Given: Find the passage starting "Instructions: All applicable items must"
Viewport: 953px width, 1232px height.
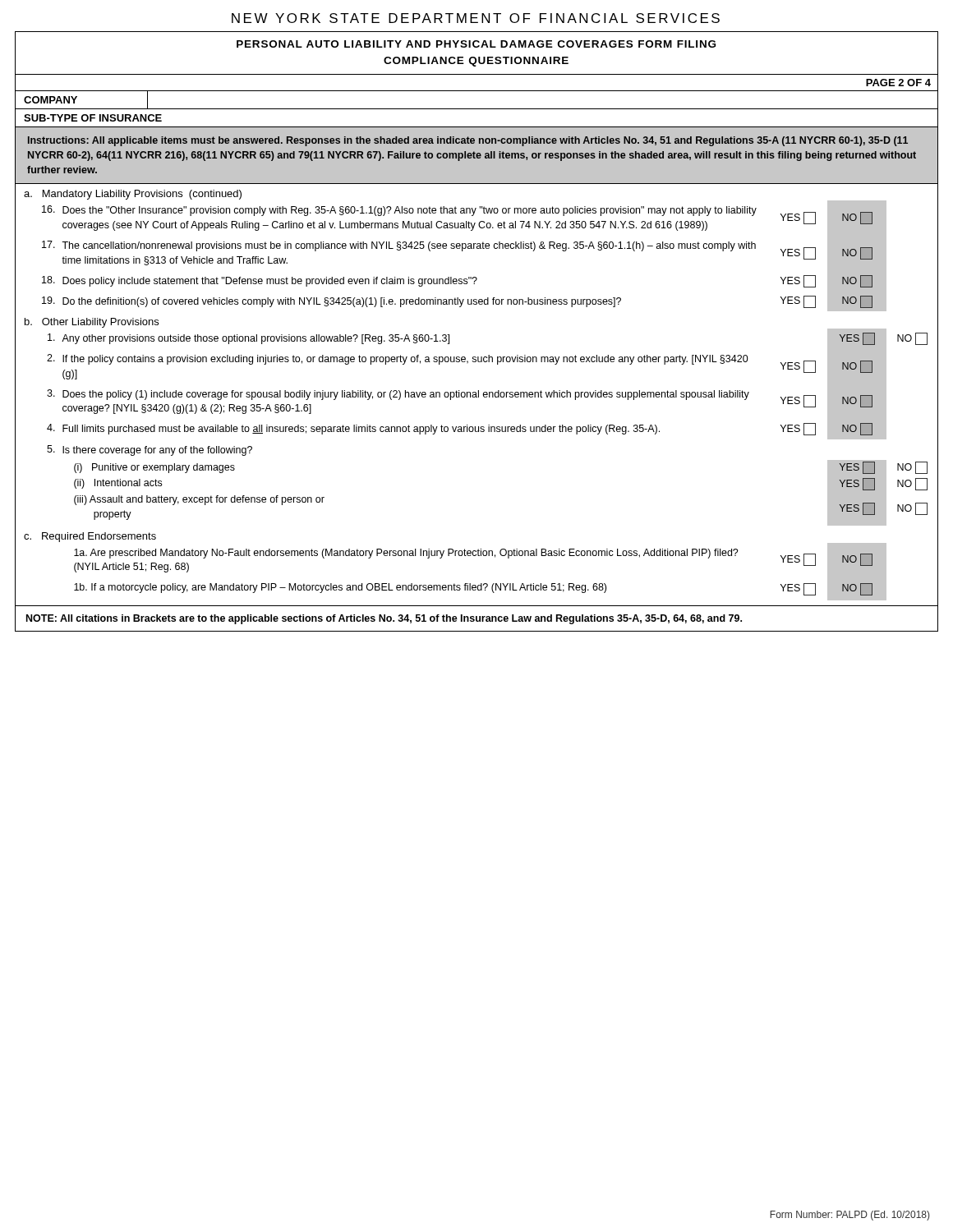Looking at the screenshot, I should pyautogui.click(x=472, y=155).
